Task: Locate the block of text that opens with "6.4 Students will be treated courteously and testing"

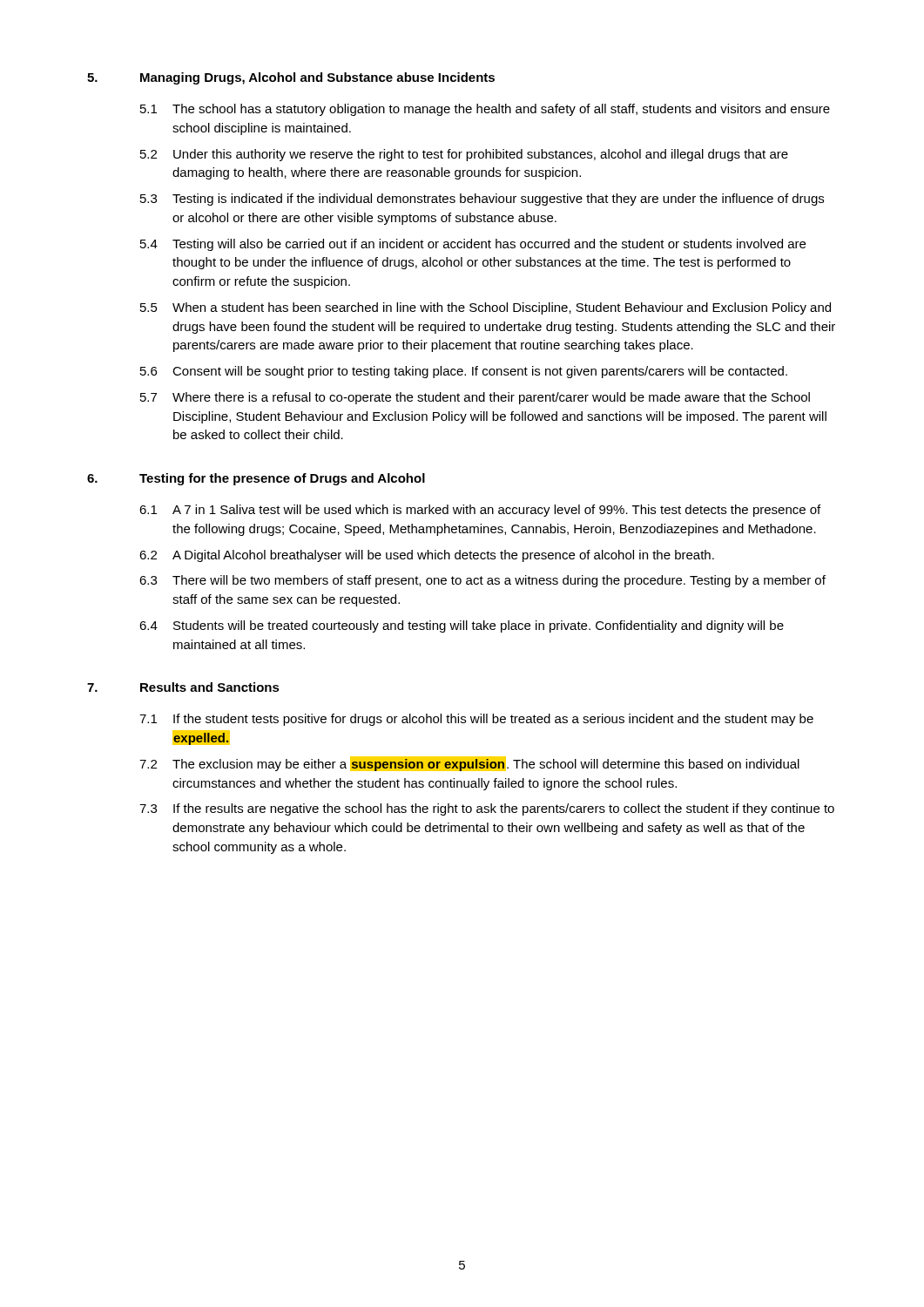Action: click(488, 635)
